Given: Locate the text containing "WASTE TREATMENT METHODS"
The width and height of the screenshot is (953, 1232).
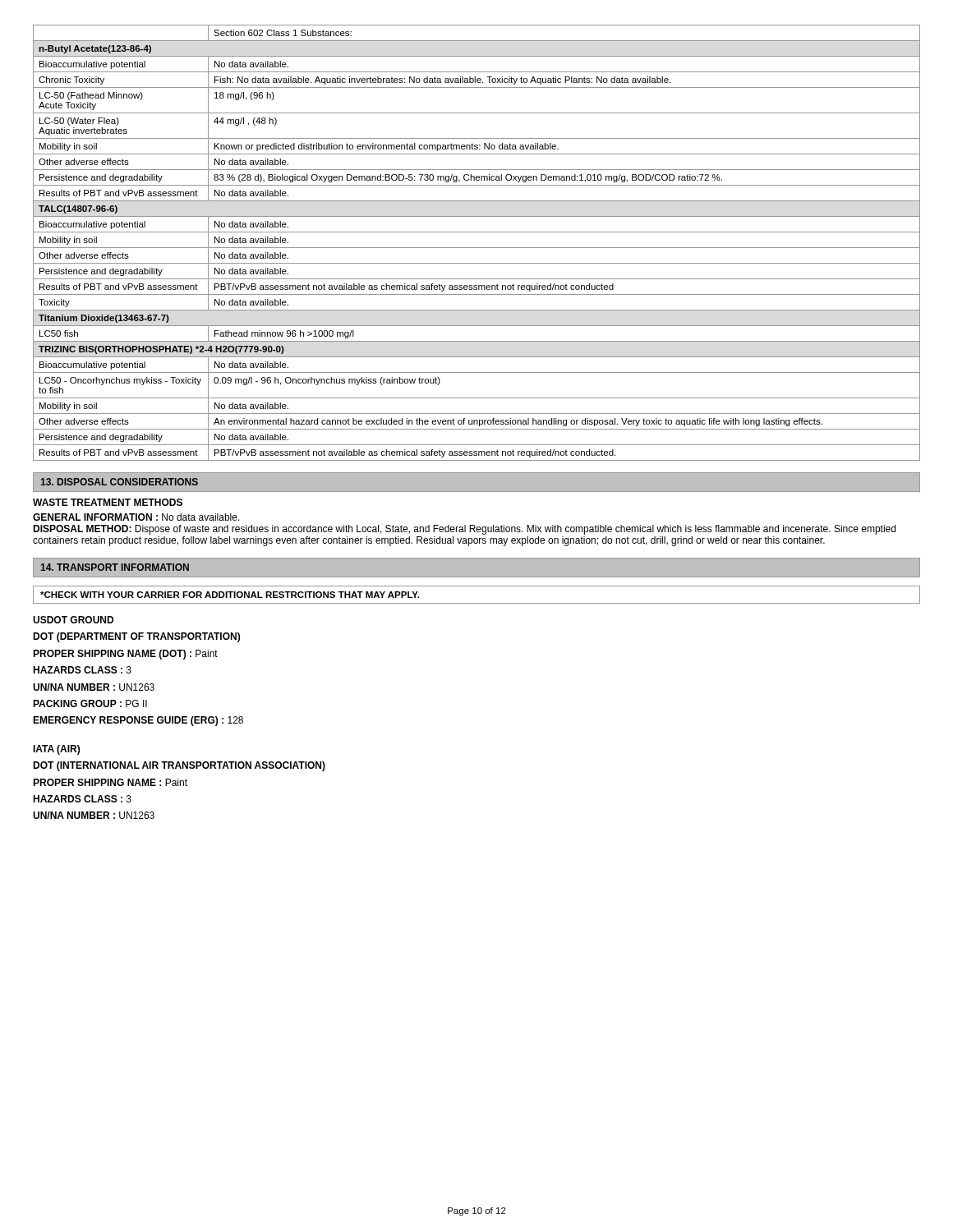Looking at the screenshot, I should point(108,503).
